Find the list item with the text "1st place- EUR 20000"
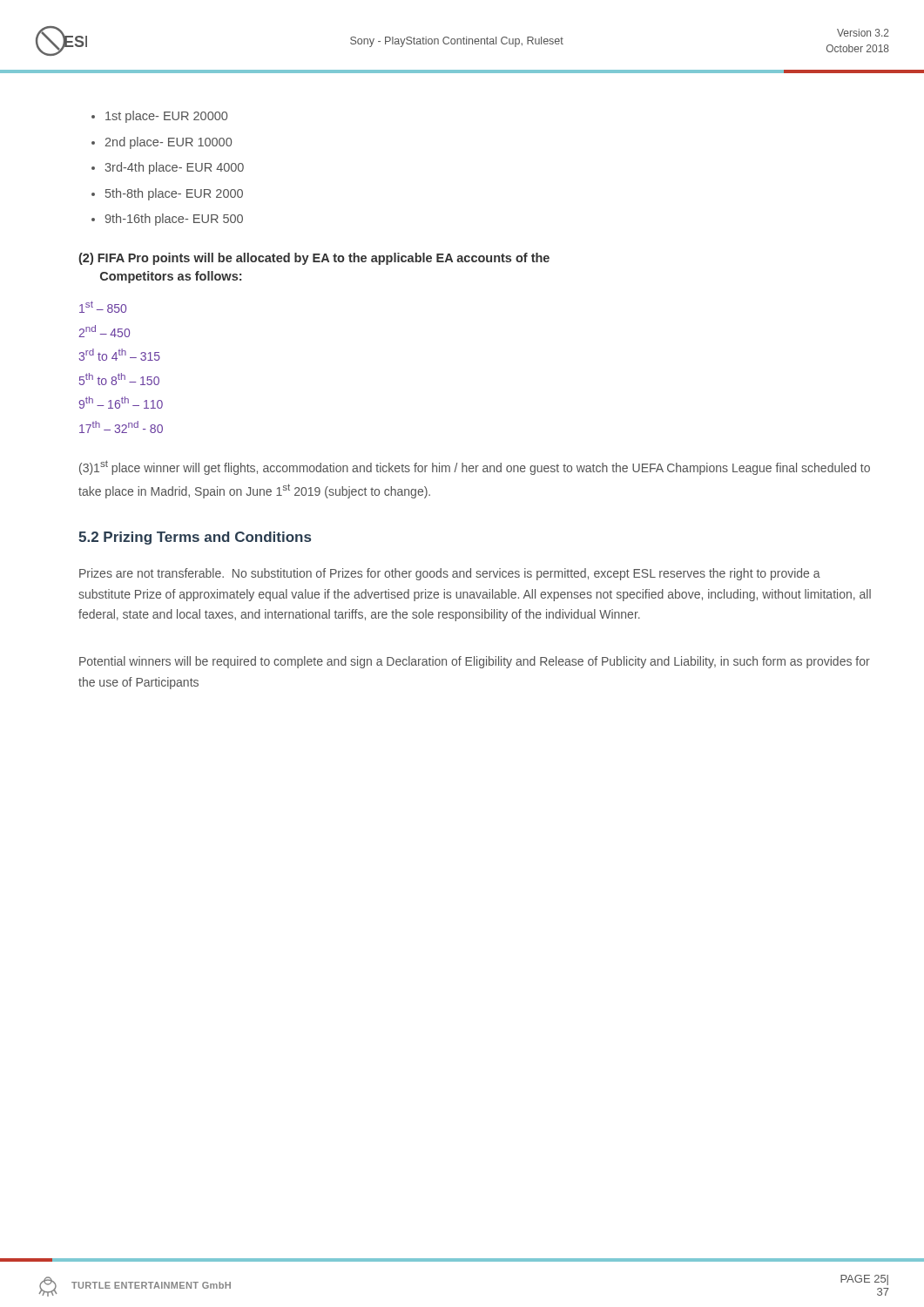The height and width of the screenshot is (1307, 924). [166, 116]
